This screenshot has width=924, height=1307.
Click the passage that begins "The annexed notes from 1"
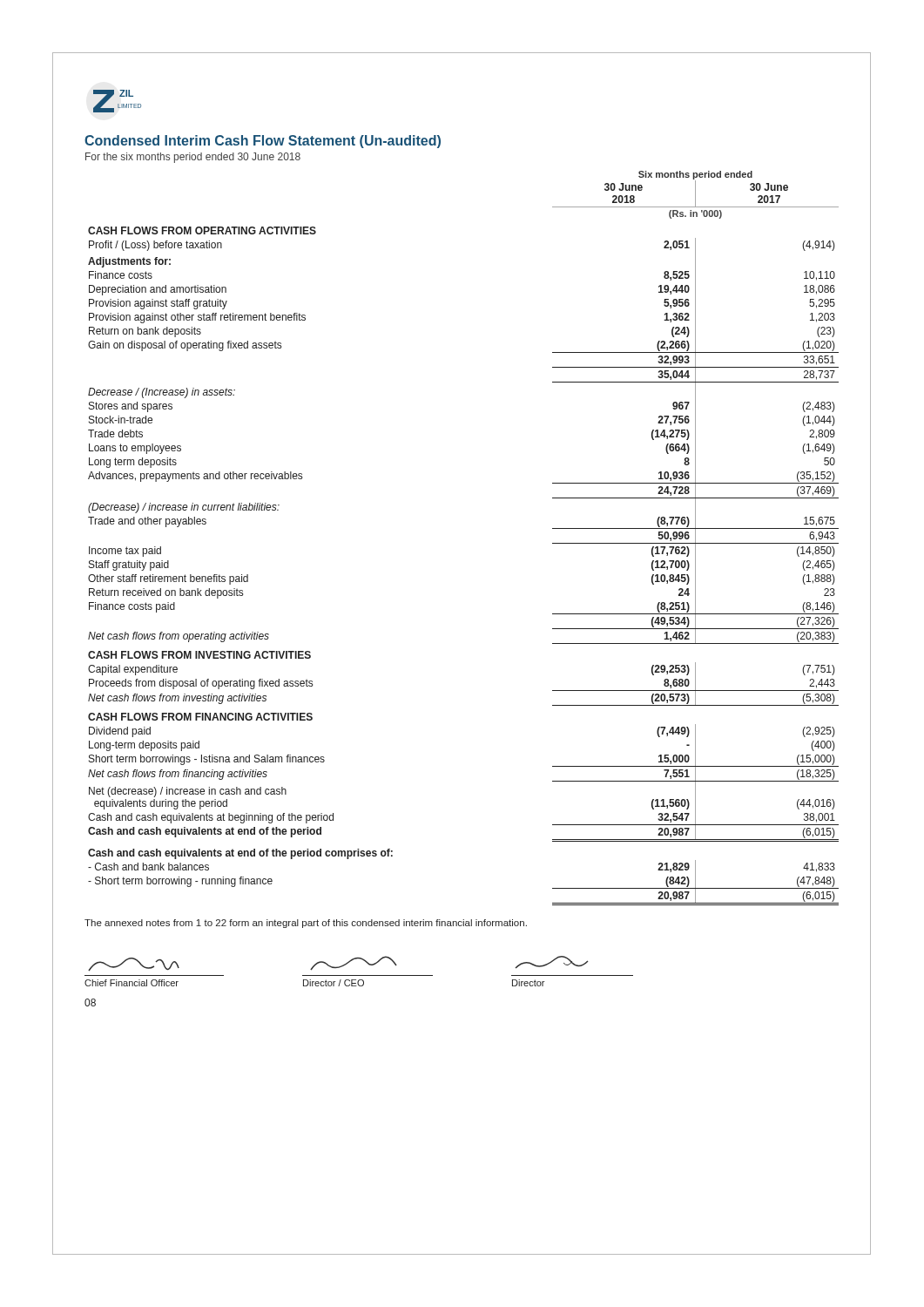[306, 922]
